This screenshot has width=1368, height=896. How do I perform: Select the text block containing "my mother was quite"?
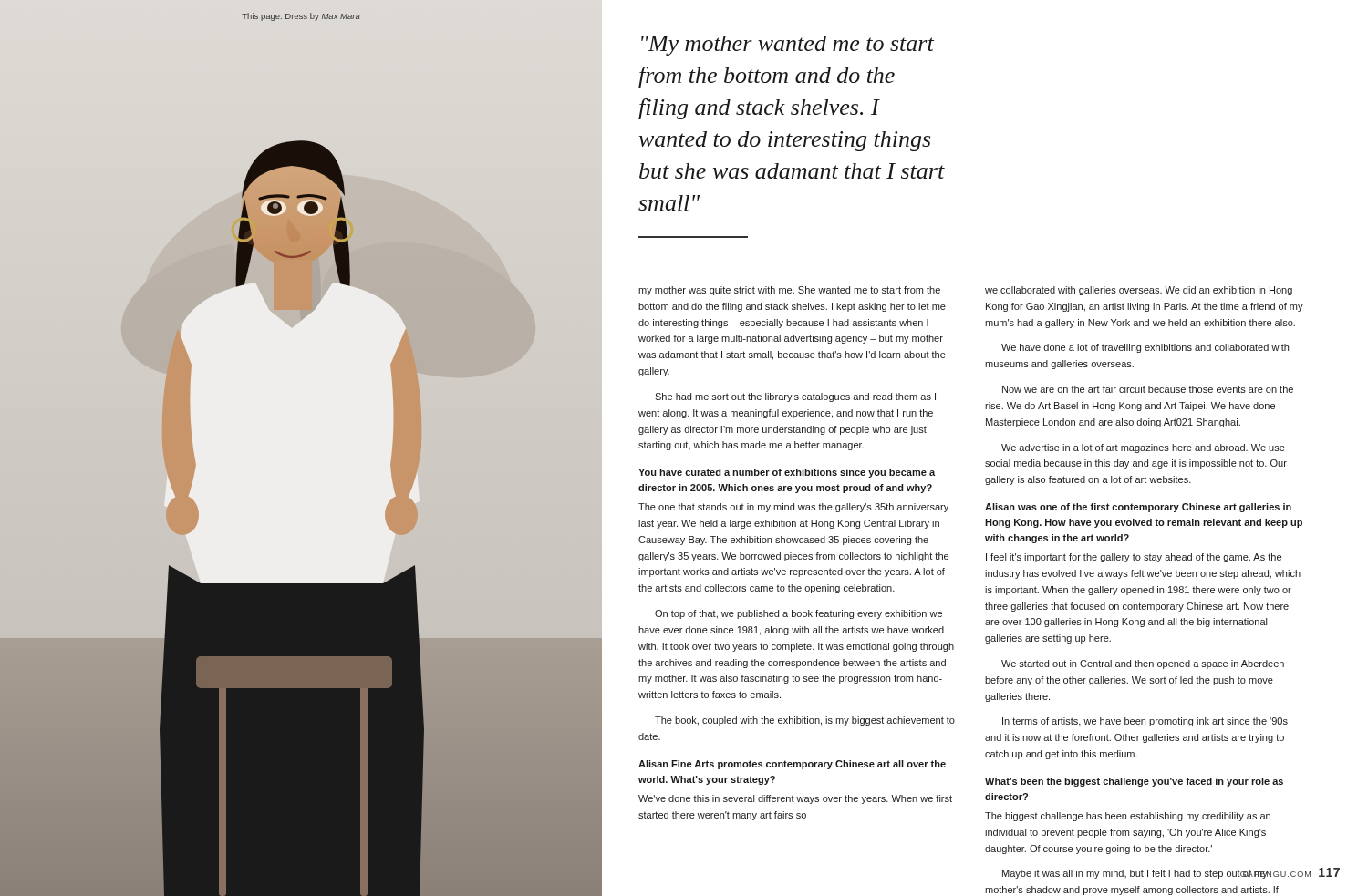798,368
